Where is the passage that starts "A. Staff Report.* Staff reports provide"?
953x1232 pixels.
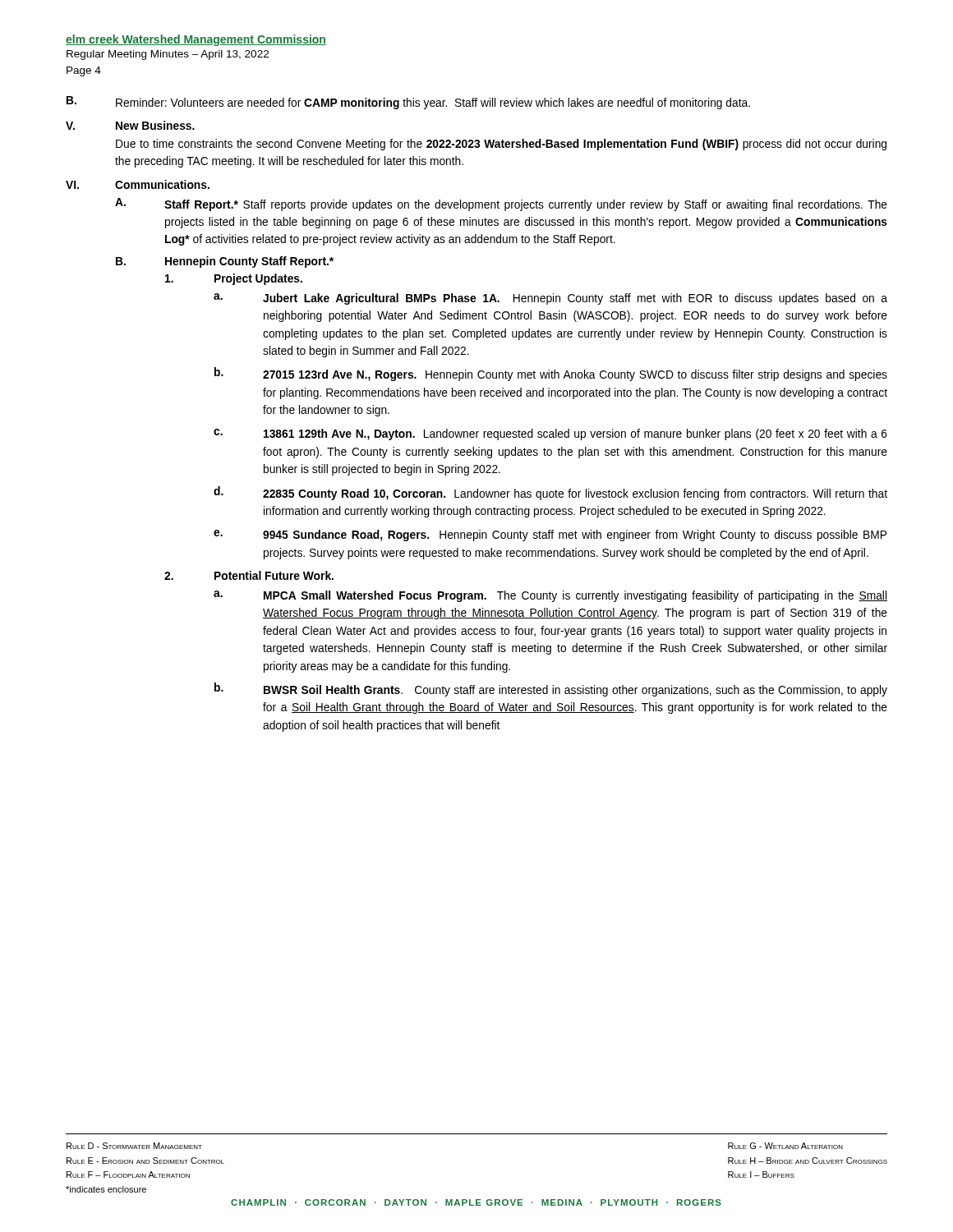point(476,222)
